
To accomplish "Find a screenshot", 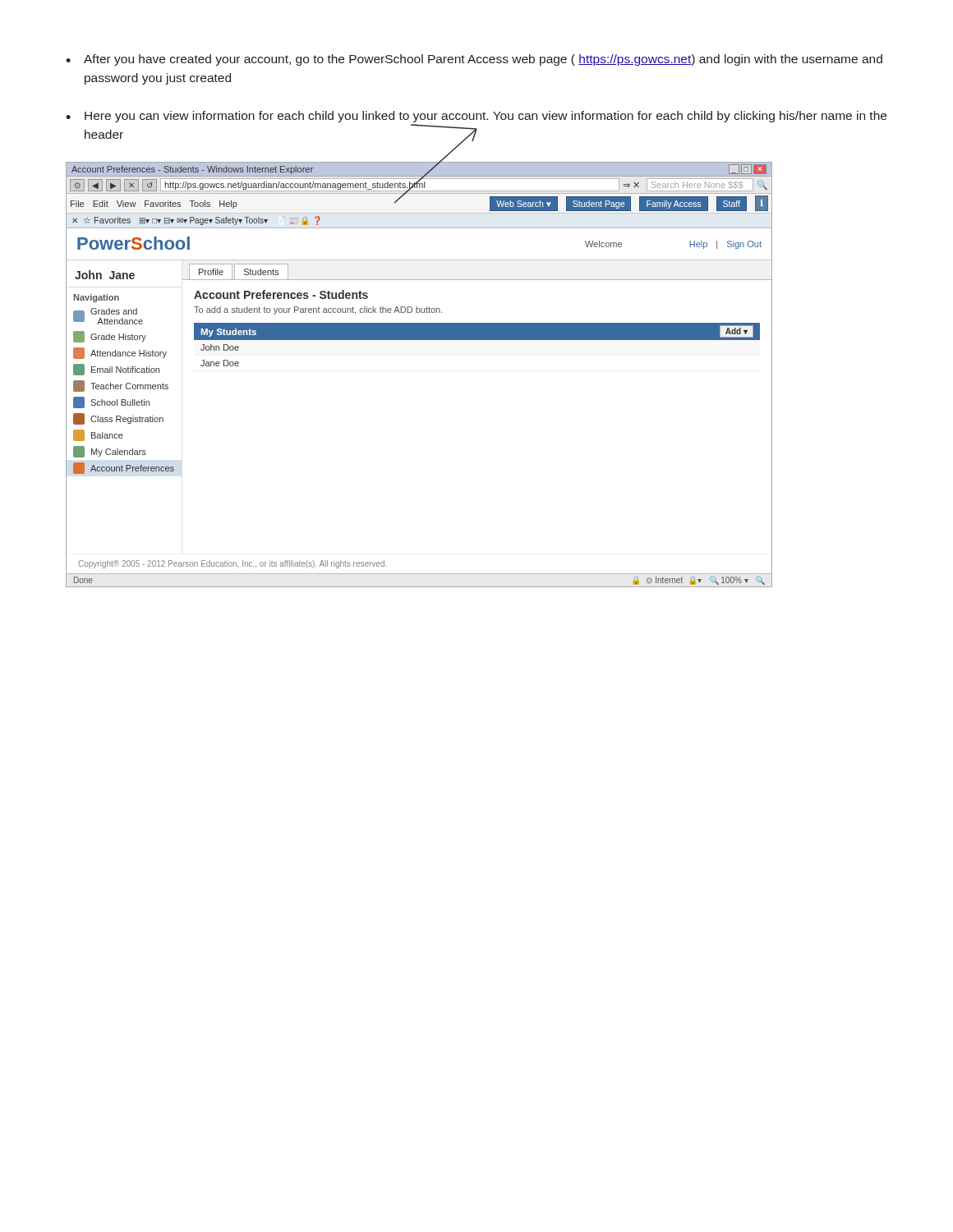I will 419,375.
